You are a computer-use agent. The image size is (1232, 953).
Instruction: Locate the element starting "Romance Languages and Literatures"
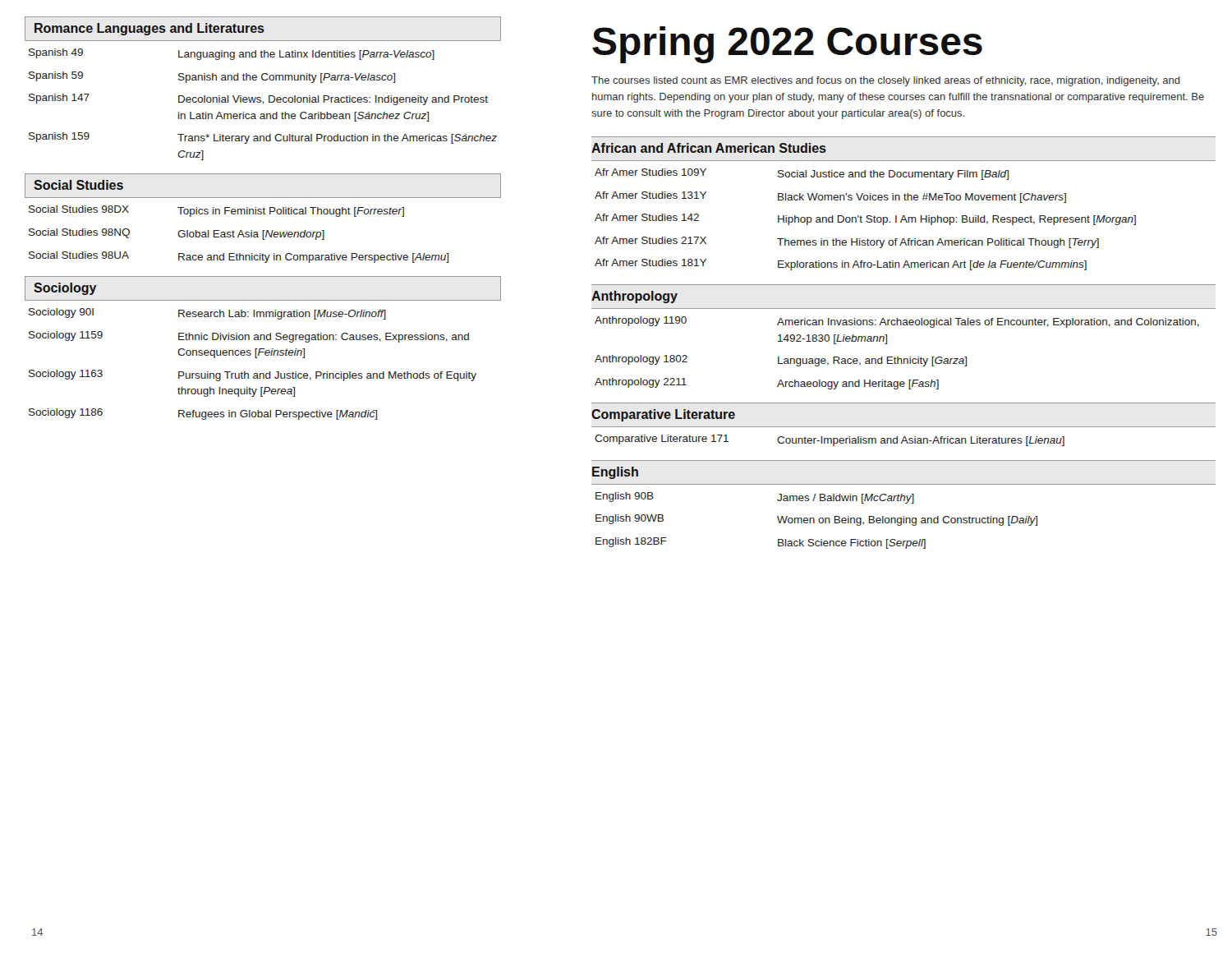point(263,29)
